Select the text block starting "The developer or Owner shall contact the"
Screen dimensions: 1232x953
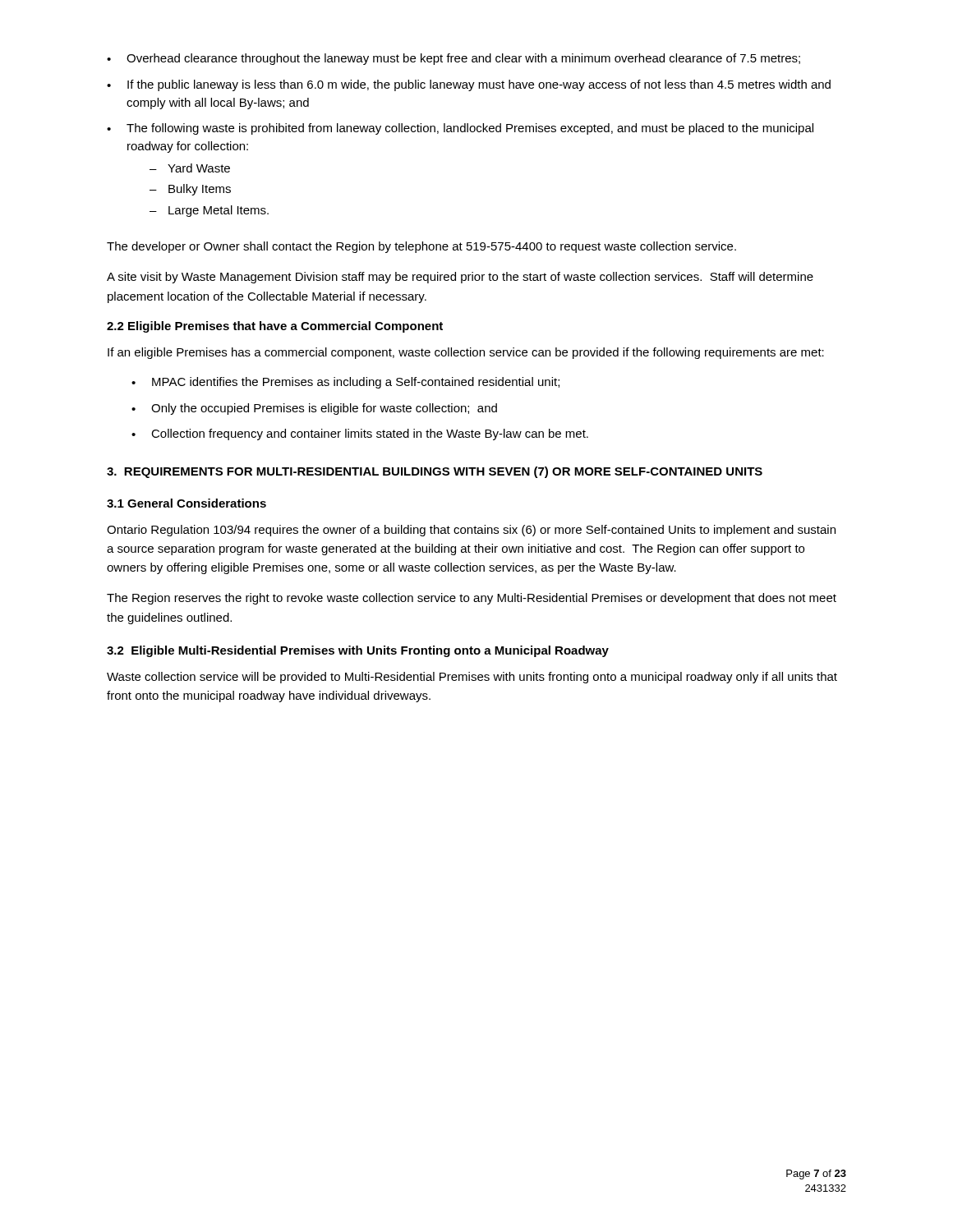pyautogui.click(x=422, y=246)
